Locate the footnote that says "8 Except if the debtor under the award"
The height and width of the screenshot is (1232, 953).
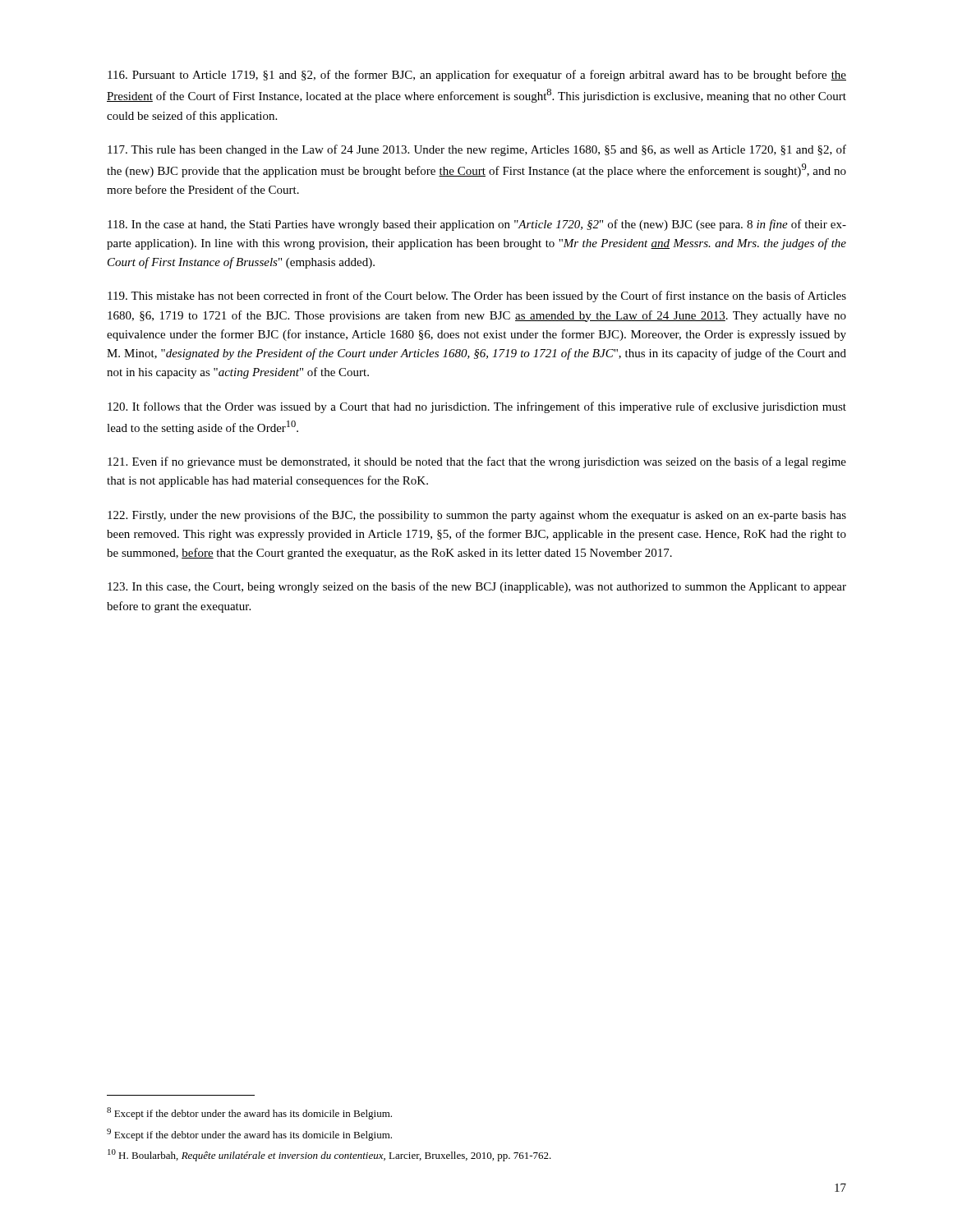click(250, 1113)
